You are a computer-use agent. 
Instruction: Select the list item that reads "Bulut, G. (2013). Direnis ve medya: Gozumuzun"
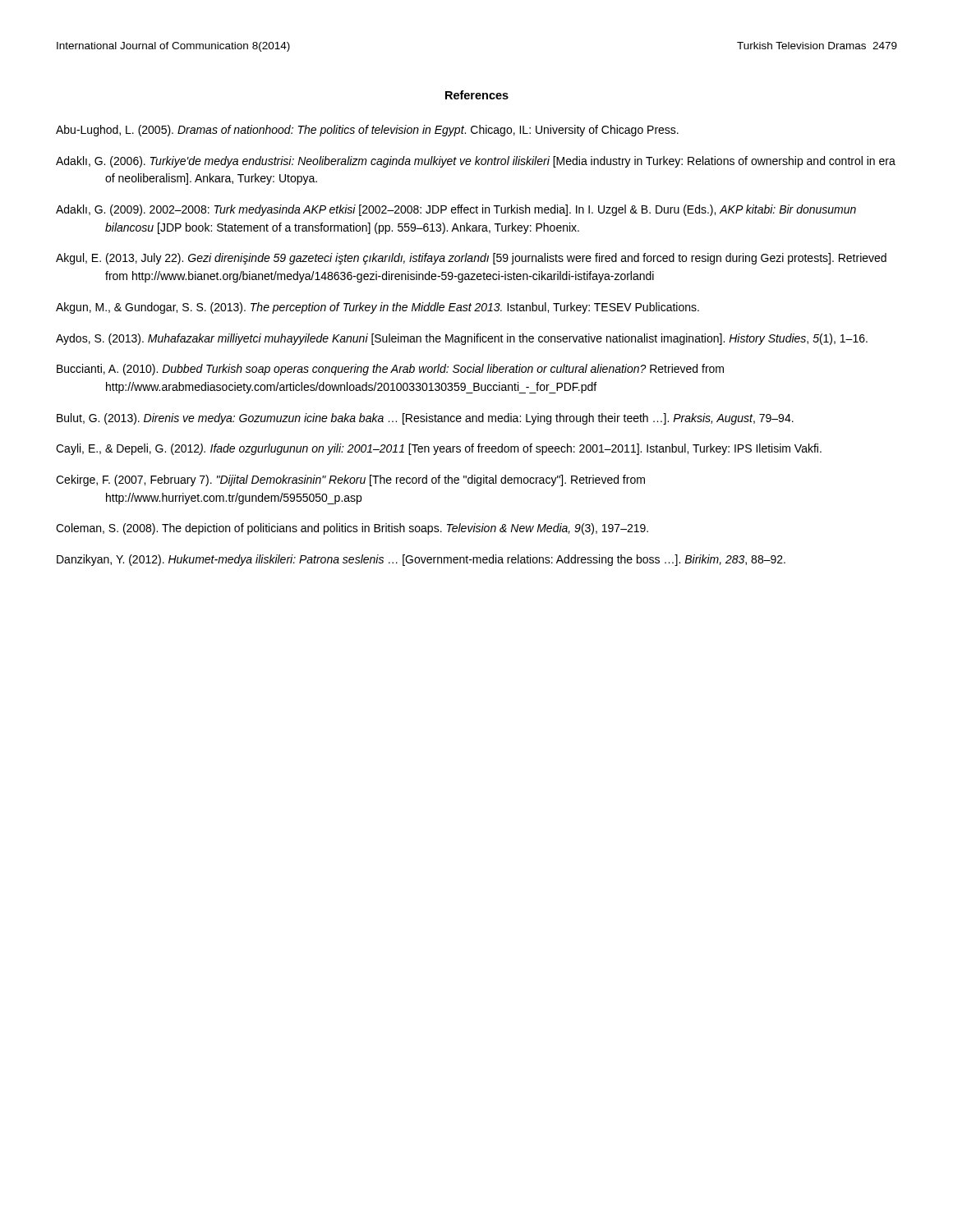(425, 418)
